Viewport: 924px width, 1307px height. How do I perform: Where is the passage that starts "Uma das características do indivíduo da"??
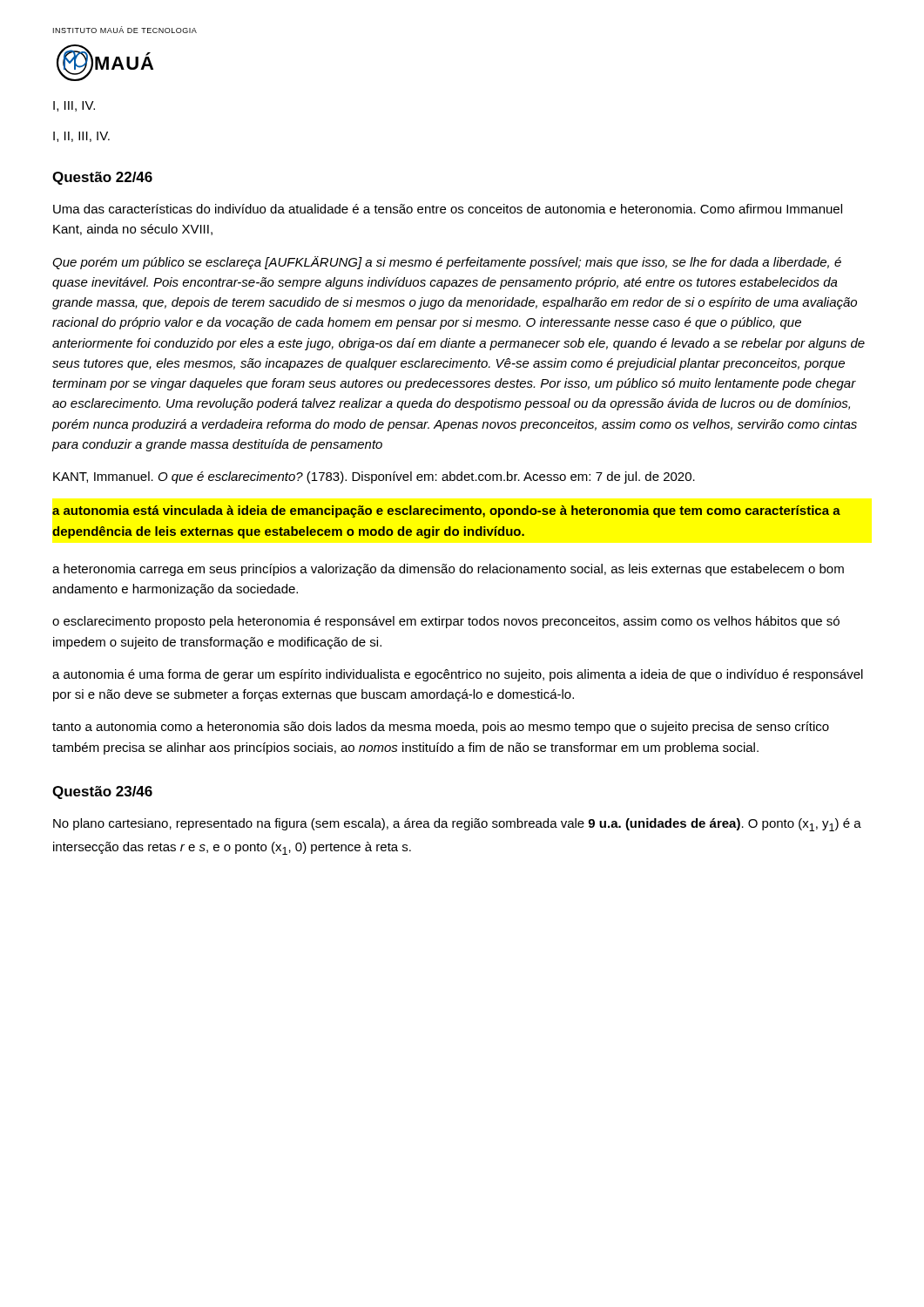point(448,219)
